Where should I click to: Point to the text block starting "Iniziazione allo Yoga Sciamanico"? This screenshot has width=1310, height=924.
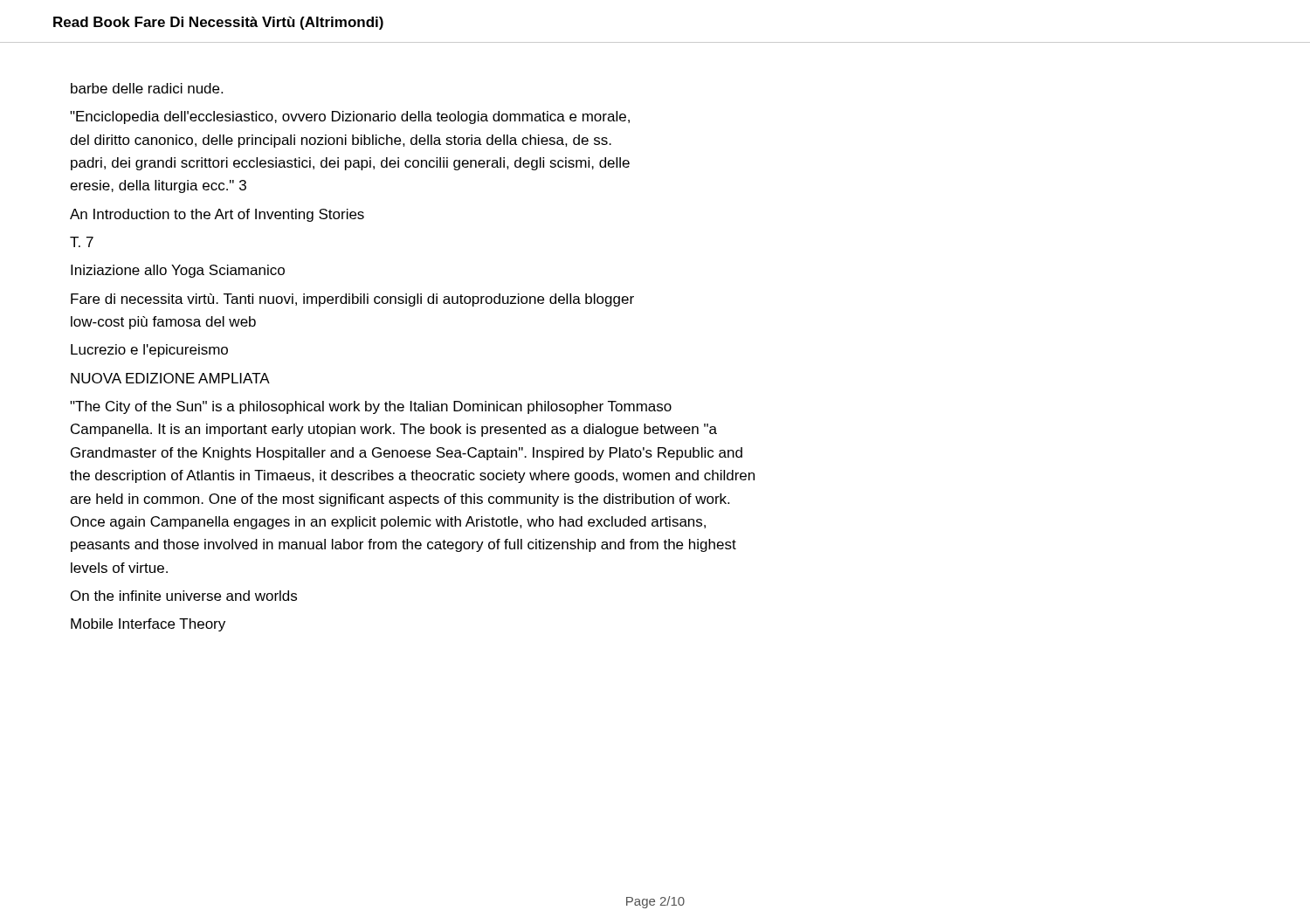pos(178,271)
